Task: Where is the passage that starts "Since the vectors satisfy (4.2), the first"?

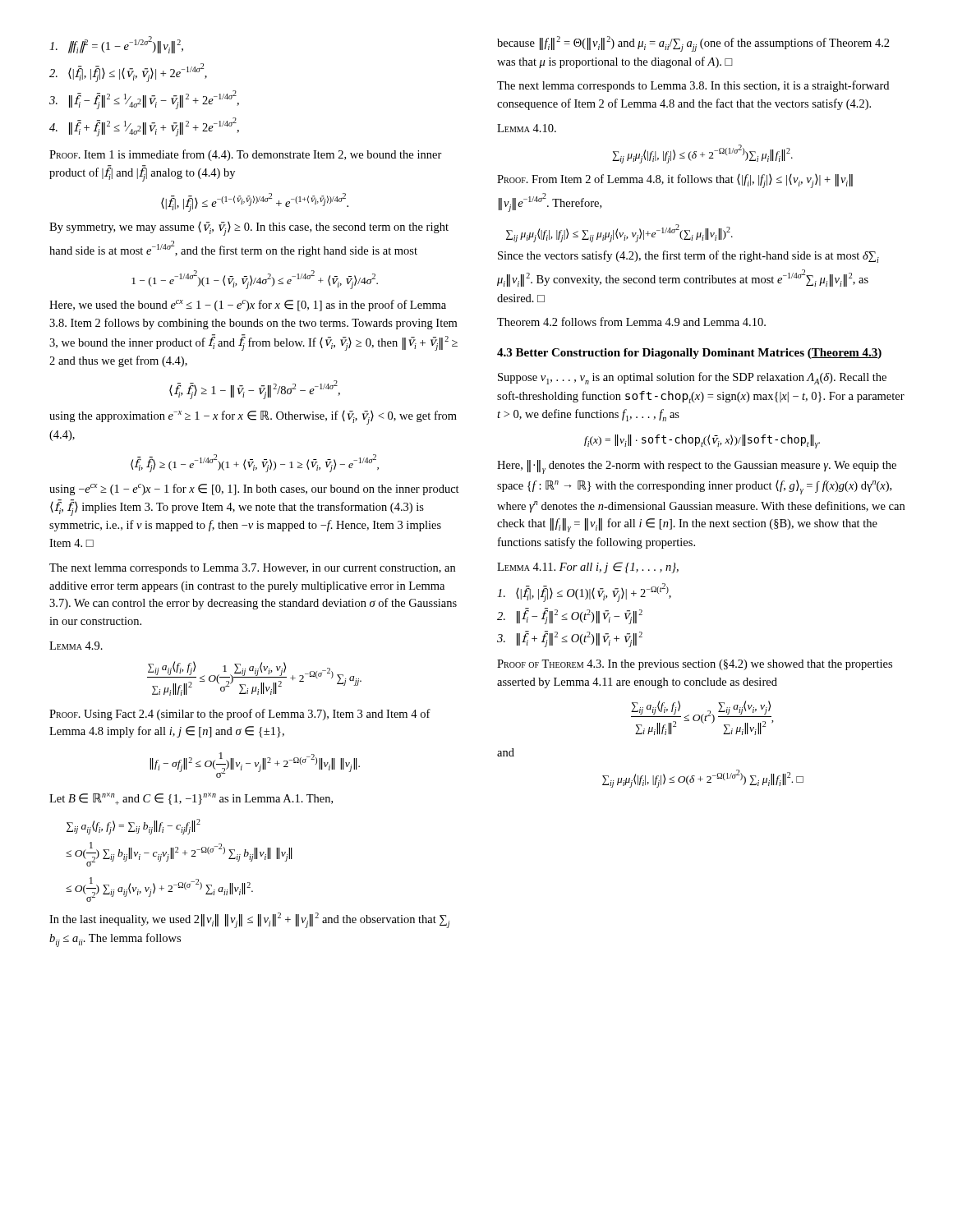Action: [x=688, y=277]
